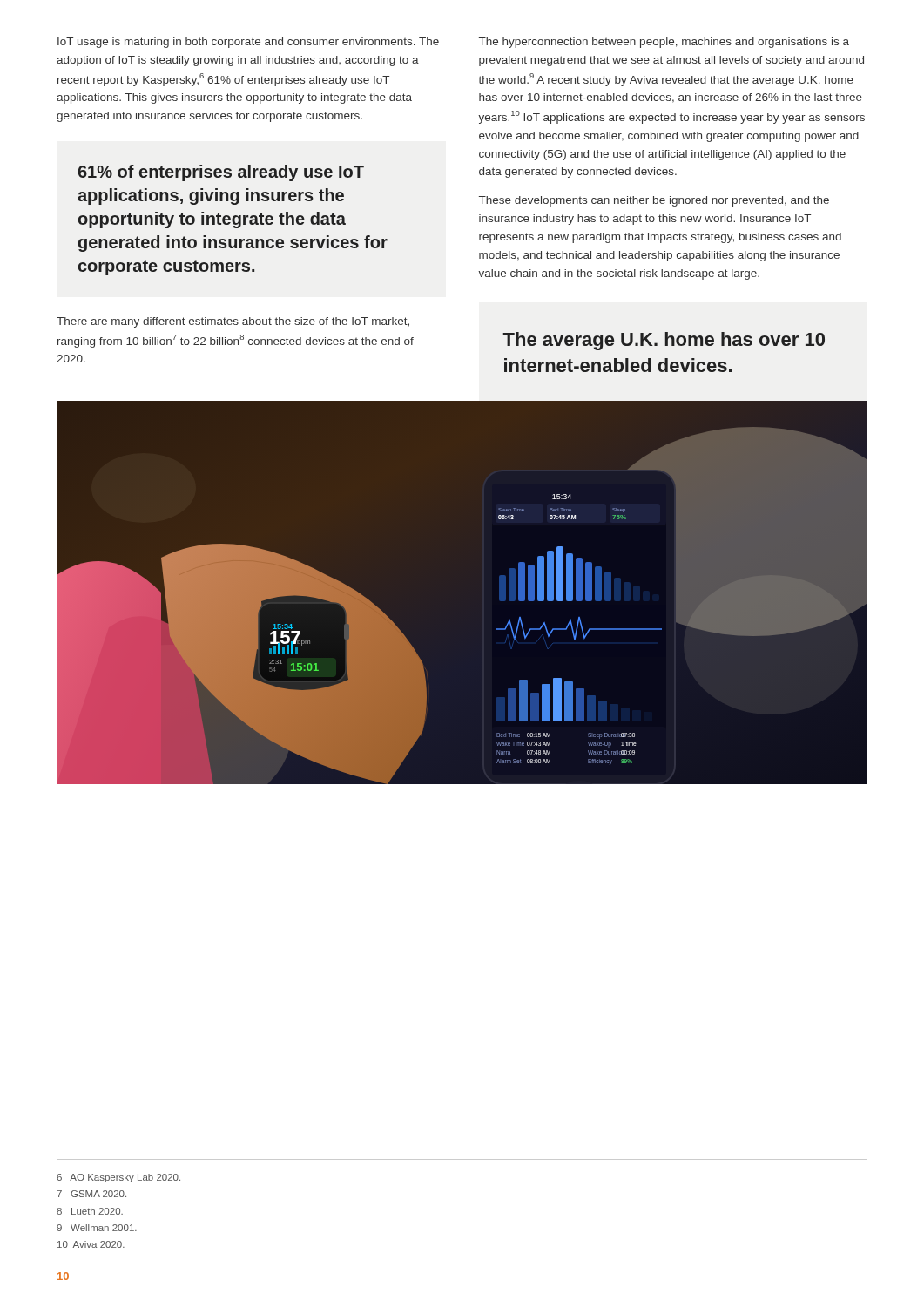Locate the region starting "6 AO Kaspersky Lab 2020. 7"
This screenshot has height=1307, width=924.
tap(118, 1178)
